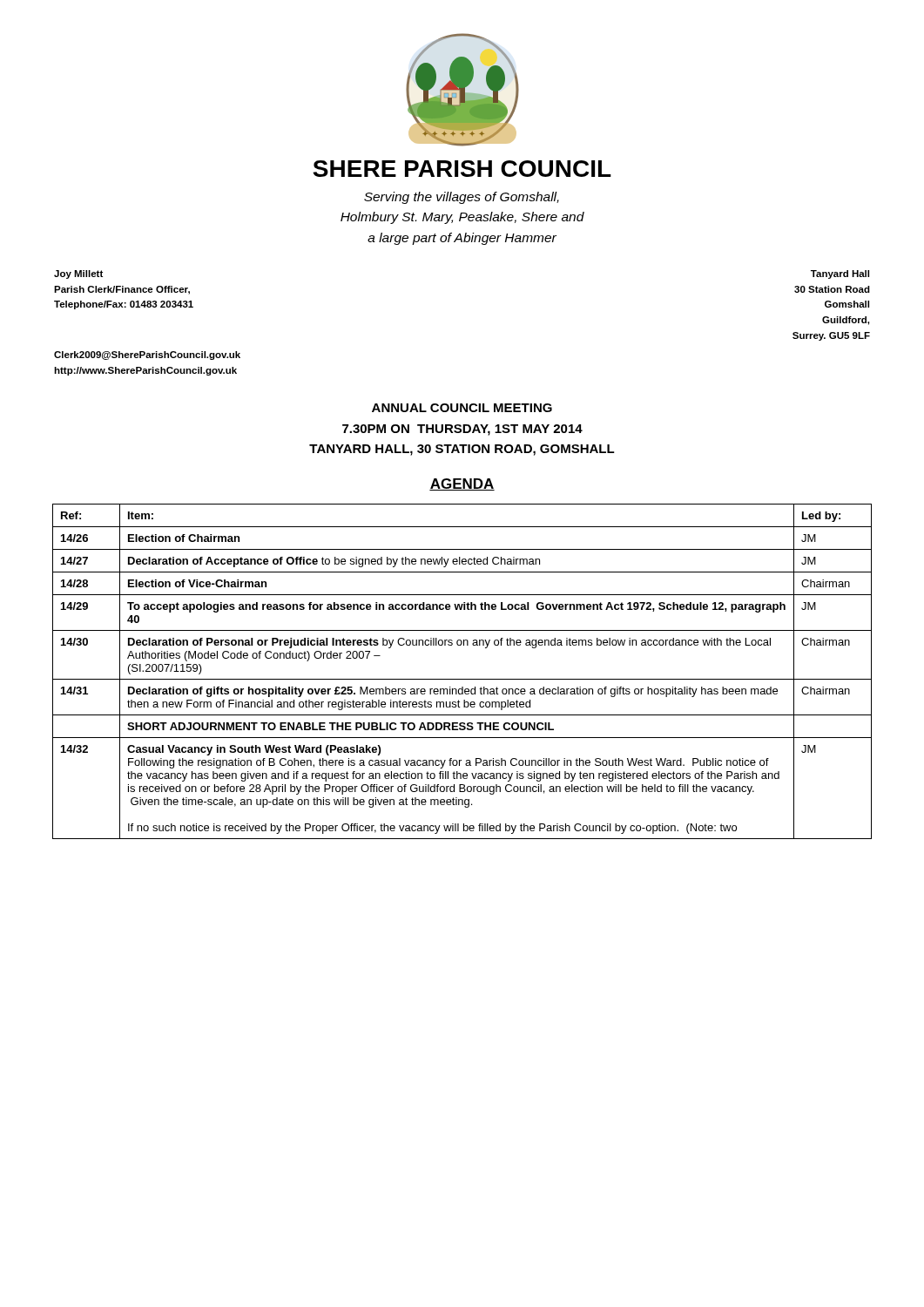Find the table that mentions "Declaration of Personal"
924x1307 pixels.
tap(462, 672)
